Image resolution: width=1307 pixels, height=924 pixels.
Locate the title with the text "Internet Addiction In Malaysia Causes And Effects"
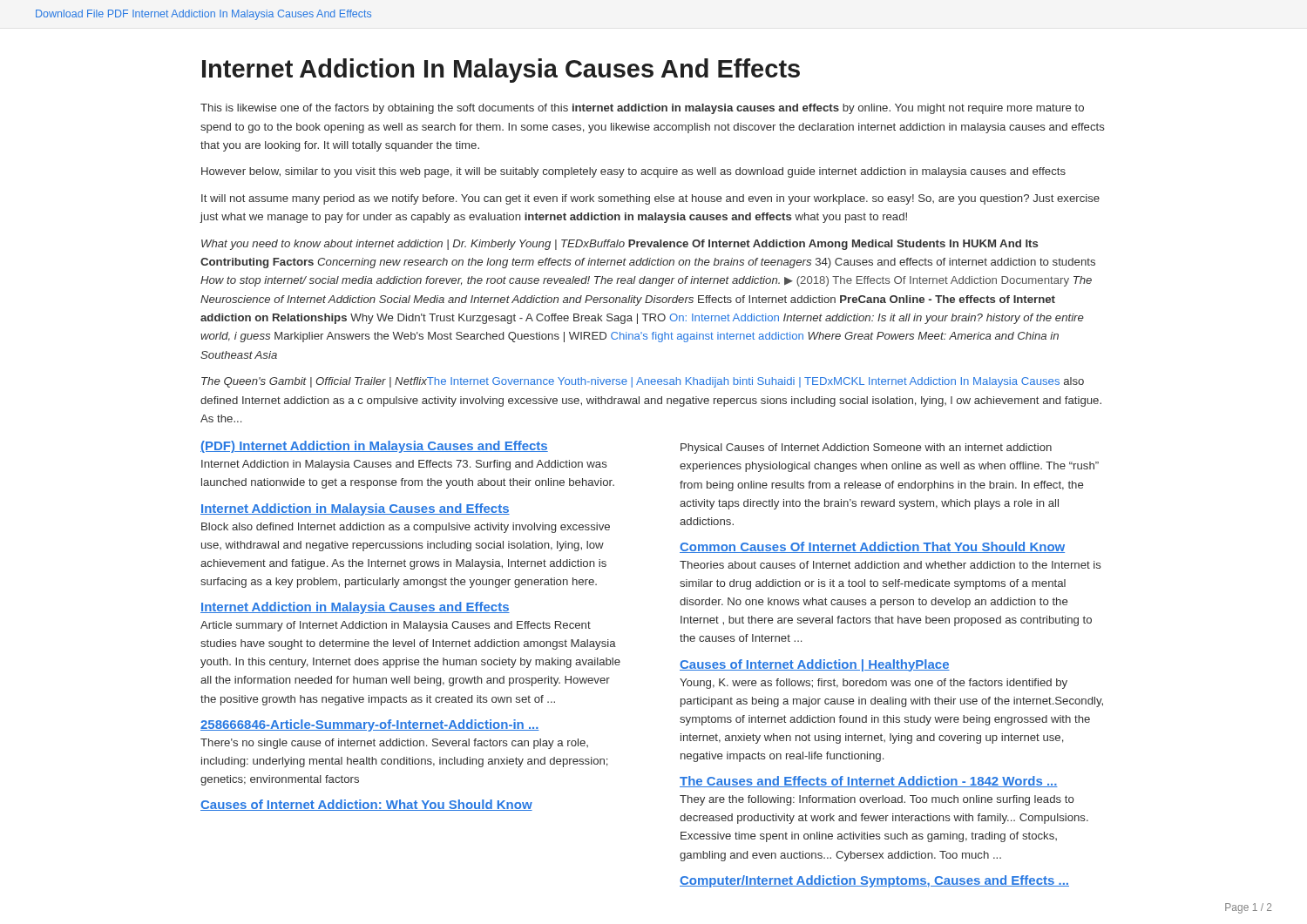pyautogui.click(x=501, y=69)
